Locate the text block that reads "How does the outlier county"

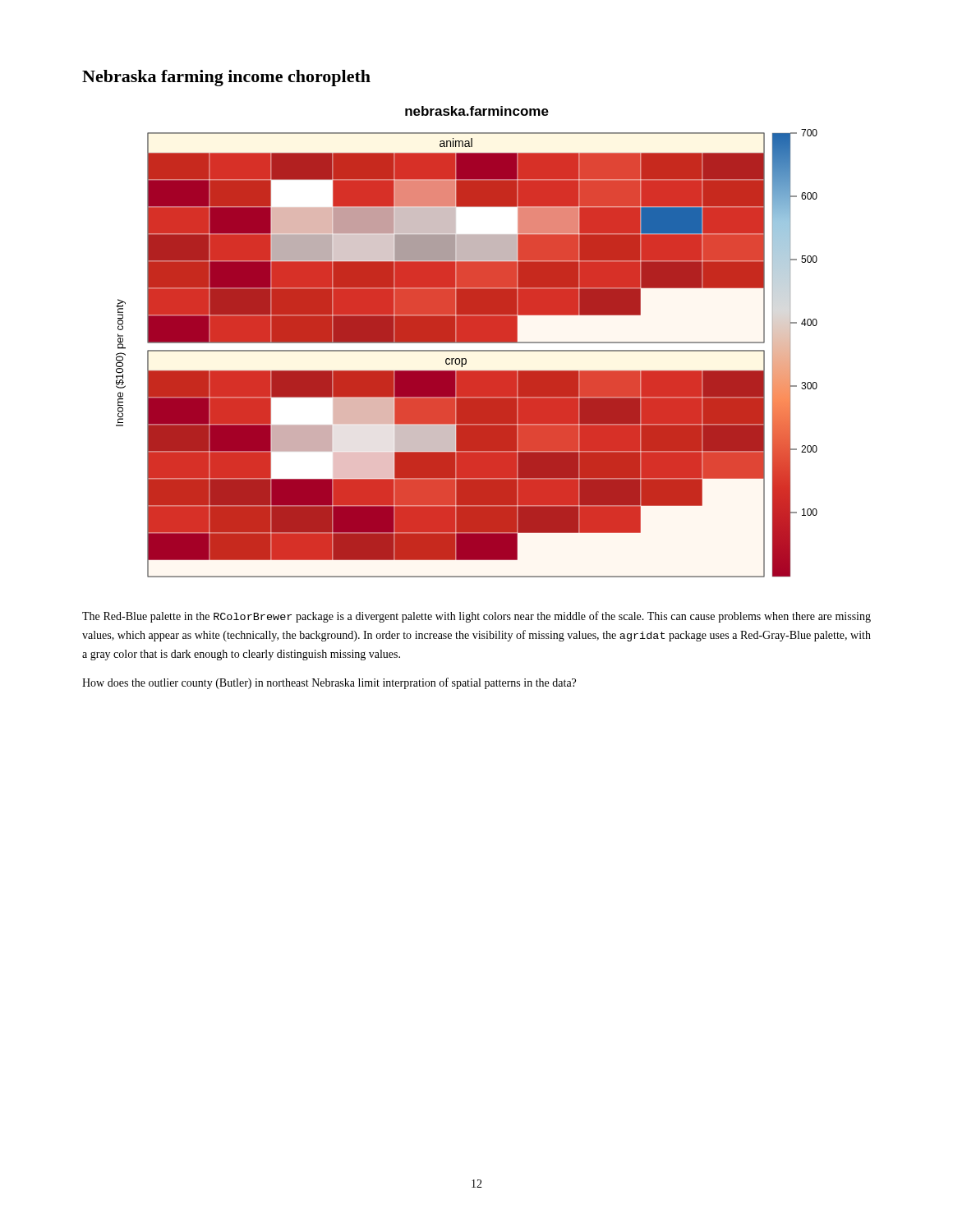pyautogui.click(x=329, y=683)
